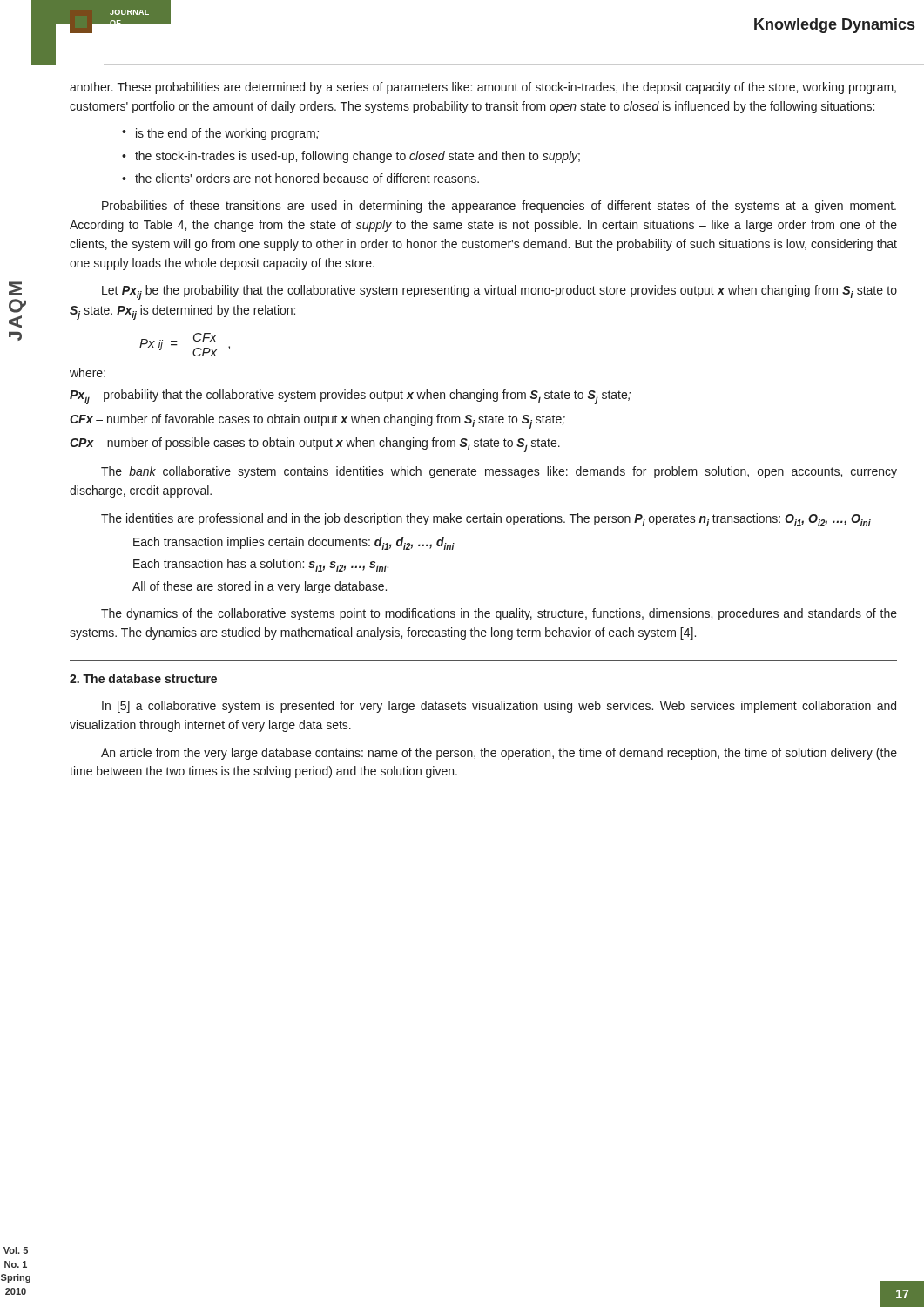This screenshot has height=1307, width=924.
Task: Click on the element starting "Each transaction implies certain documents: di1, di2,"
Action: [294, 543]
